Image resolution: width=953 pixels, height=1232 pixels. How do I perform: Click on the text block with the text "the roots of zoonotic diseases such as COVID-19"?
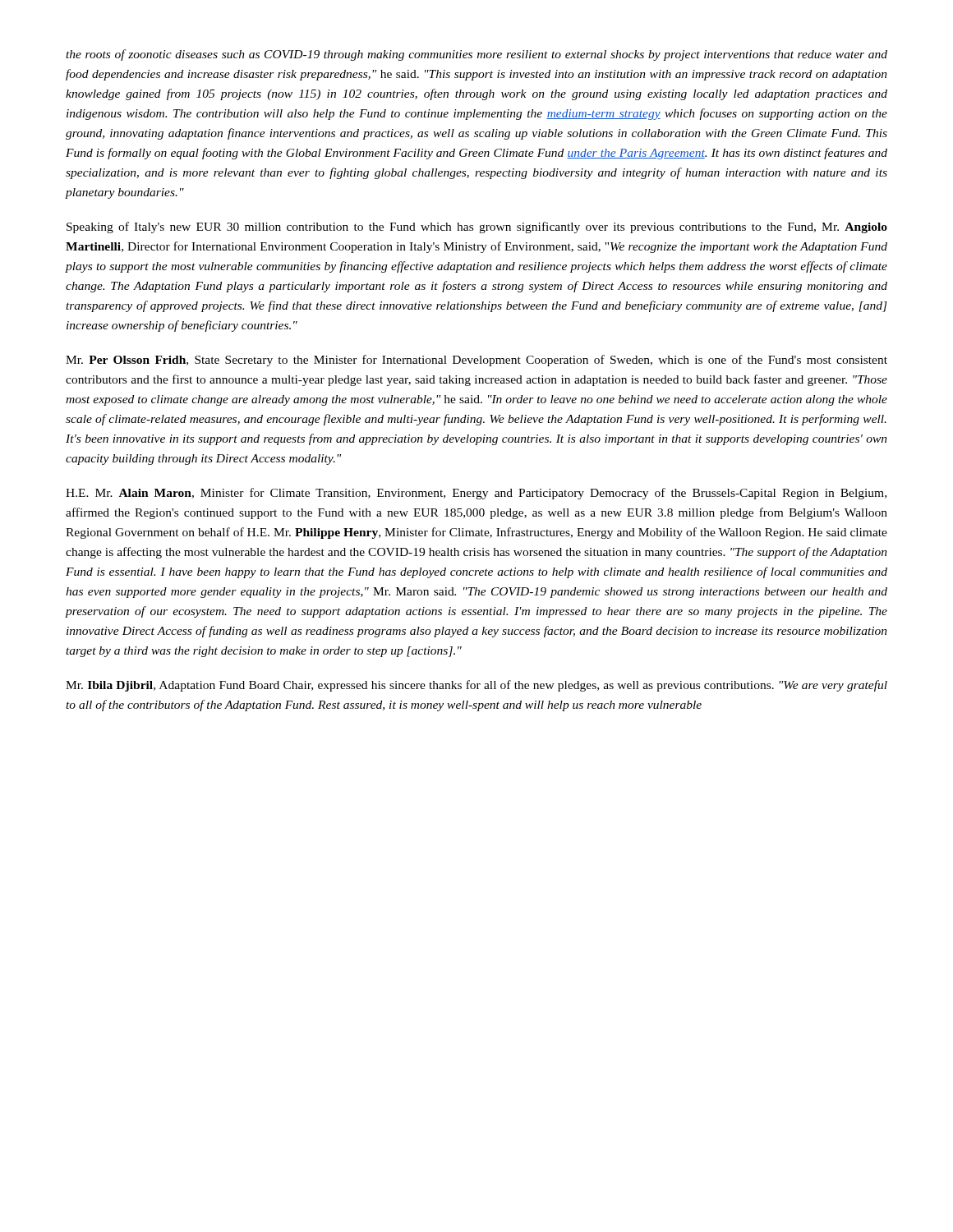(476, 123)
